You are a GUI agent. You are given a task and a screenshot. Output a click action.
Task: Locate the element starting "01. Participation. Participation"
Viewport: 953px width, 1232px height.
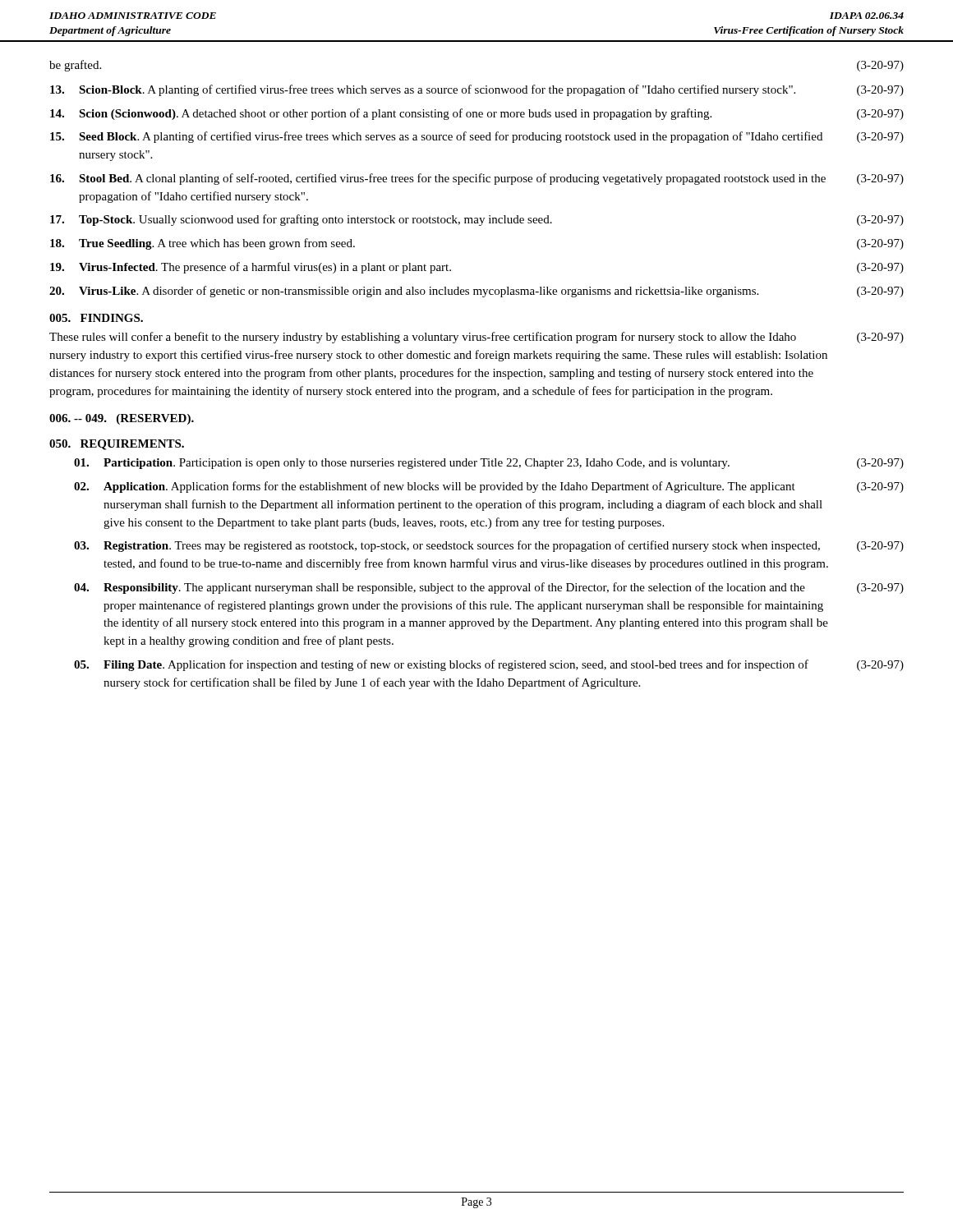(x=476, y=463)
